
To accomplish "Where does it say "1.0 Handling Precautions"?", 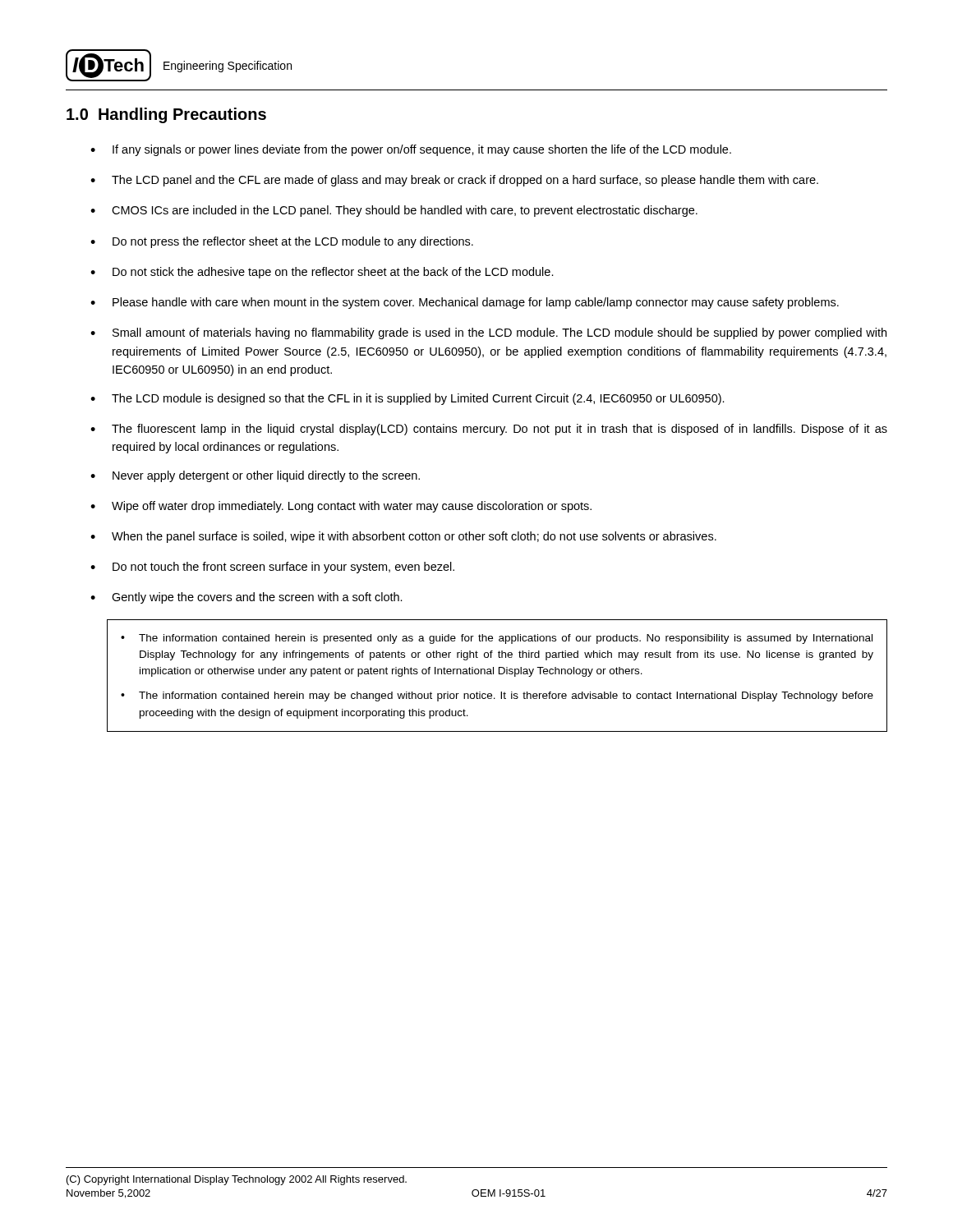I will [166, 114].
